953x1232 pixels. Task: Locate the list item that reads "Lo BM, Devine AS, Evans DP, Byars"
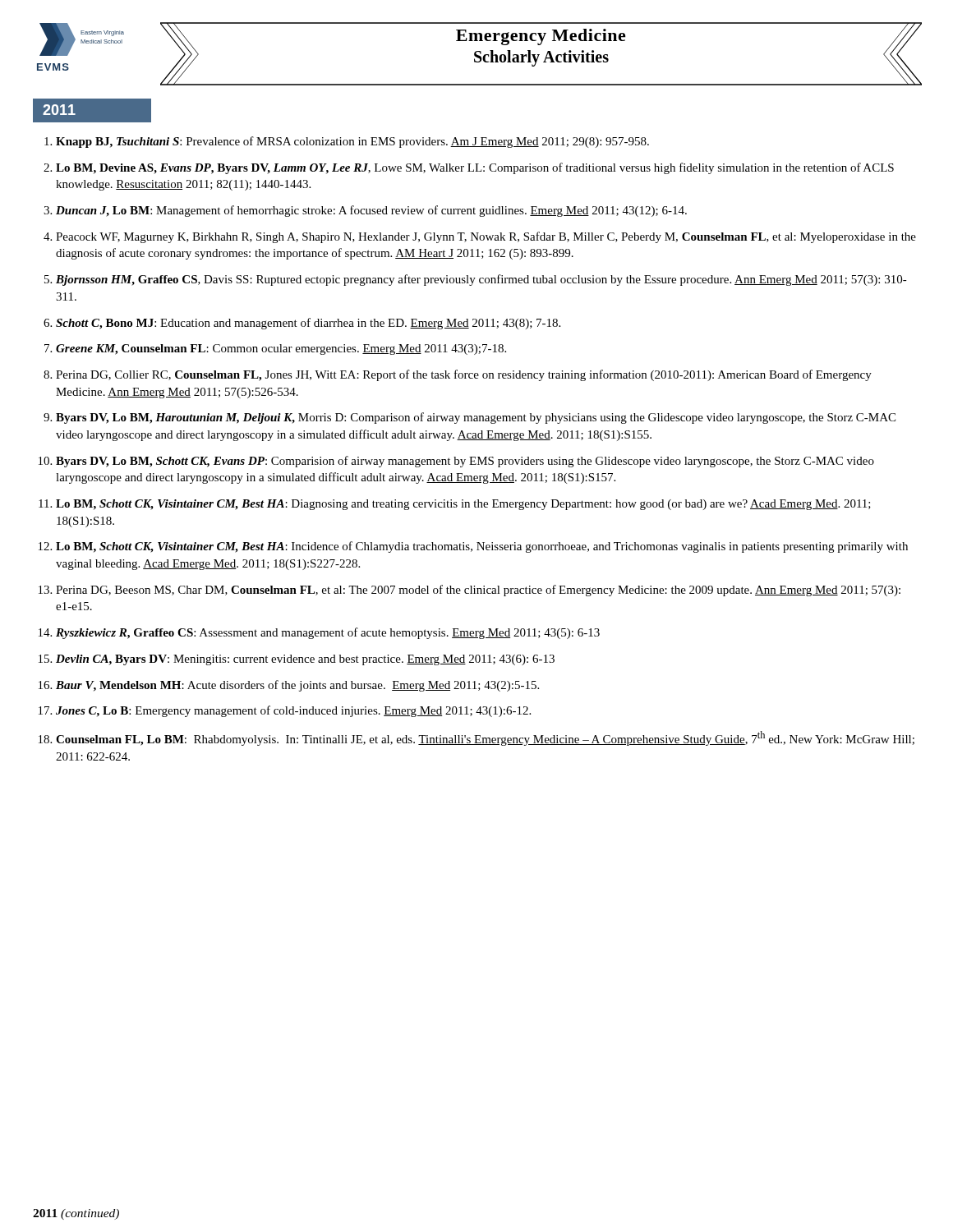tap(475, 176)
